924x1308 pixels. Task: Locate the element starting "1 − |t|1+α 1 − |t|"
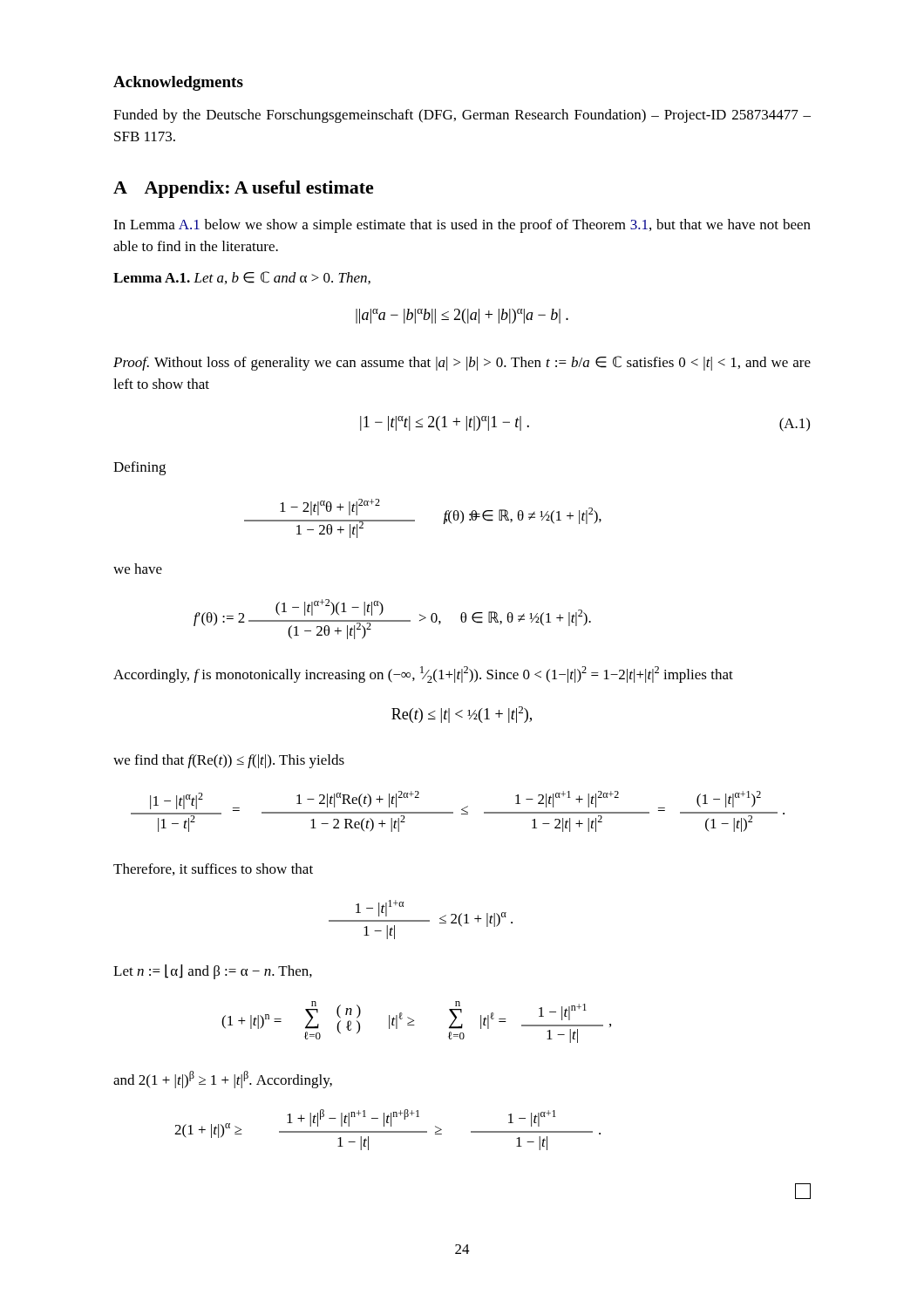coord(462,915)
